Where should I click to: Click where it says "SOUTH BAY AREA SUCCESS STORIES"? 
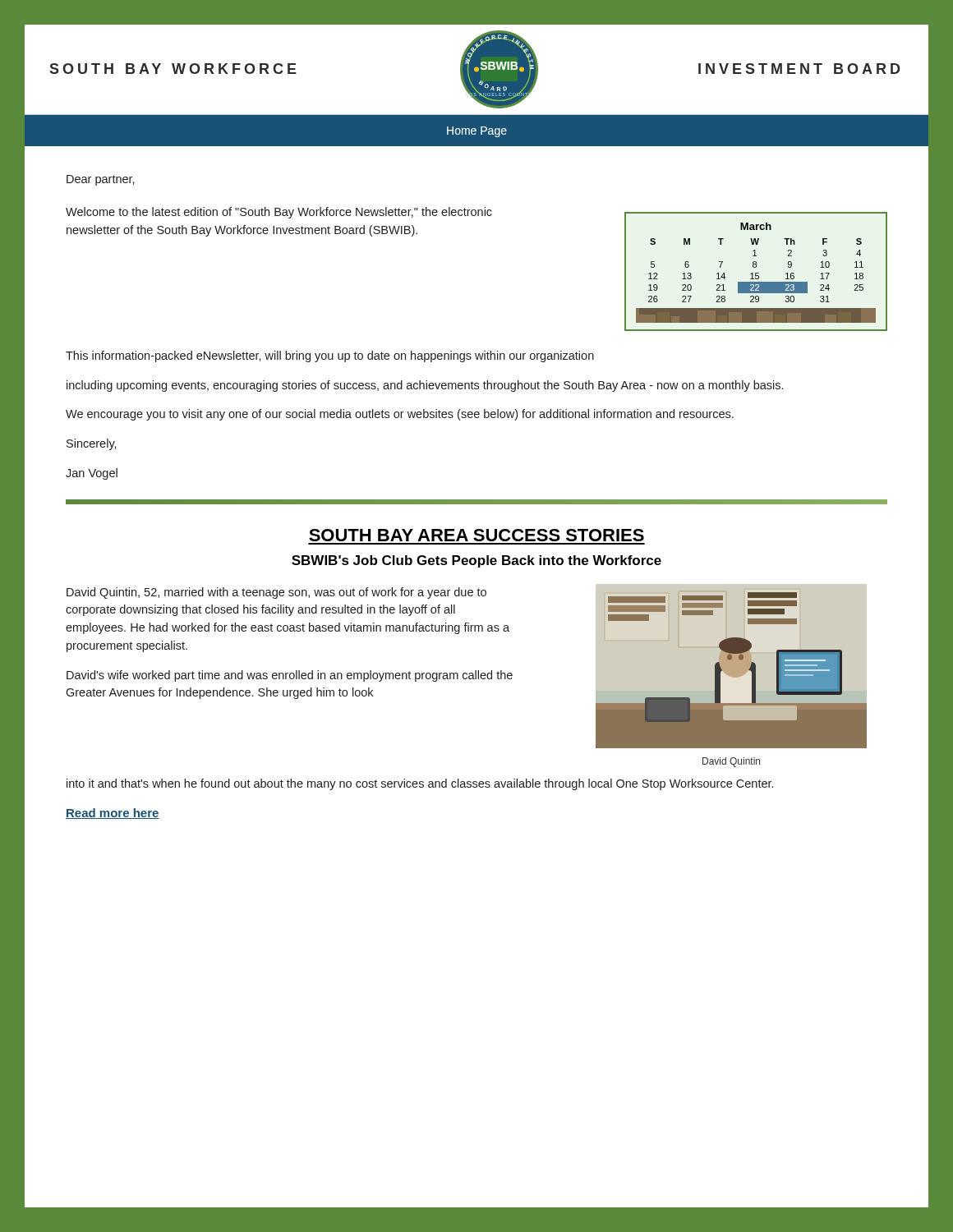click(x=476, y=535)
